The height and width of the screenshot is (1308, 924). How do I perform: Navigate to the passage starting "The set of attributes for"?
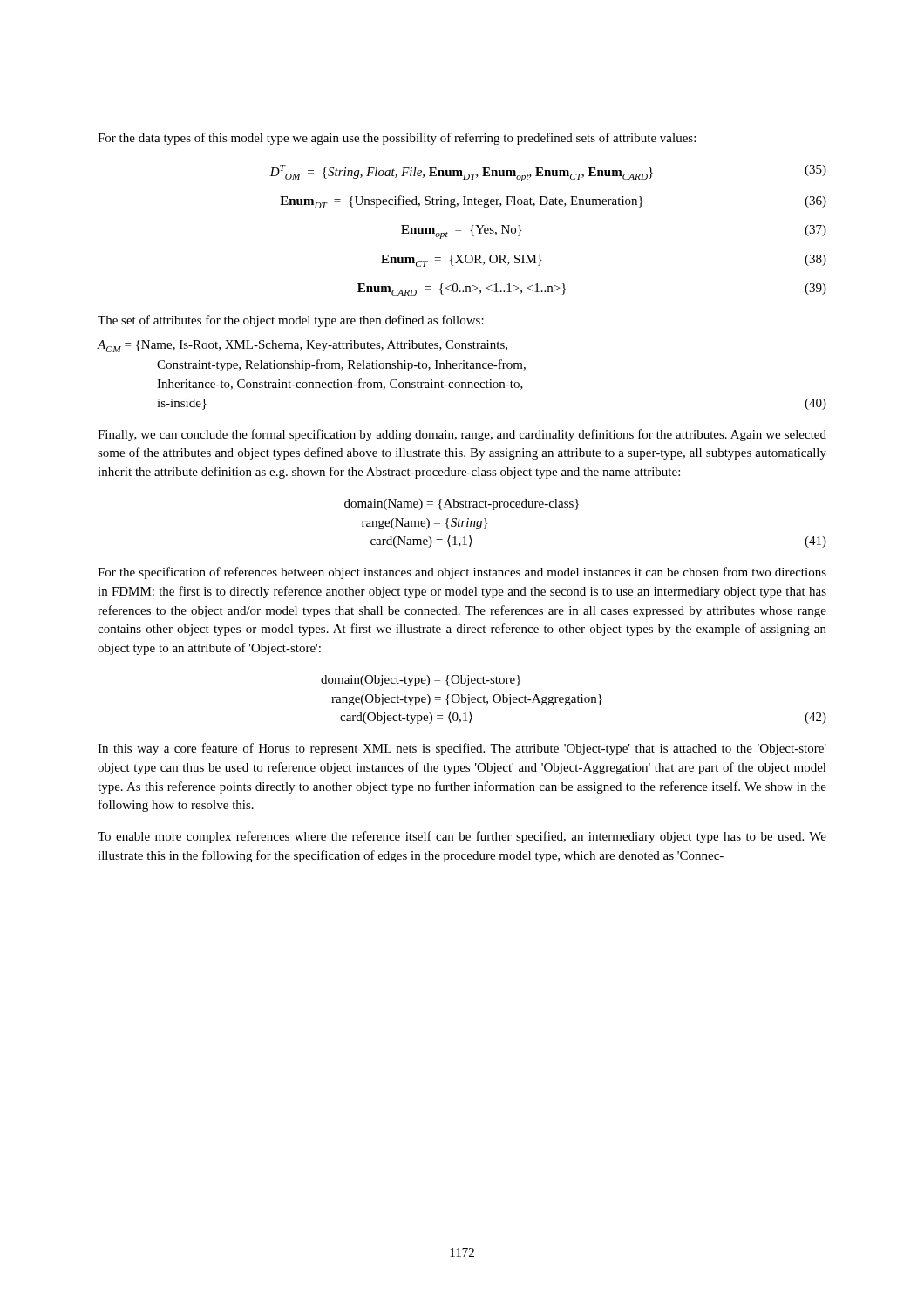(x=291, y=320)
